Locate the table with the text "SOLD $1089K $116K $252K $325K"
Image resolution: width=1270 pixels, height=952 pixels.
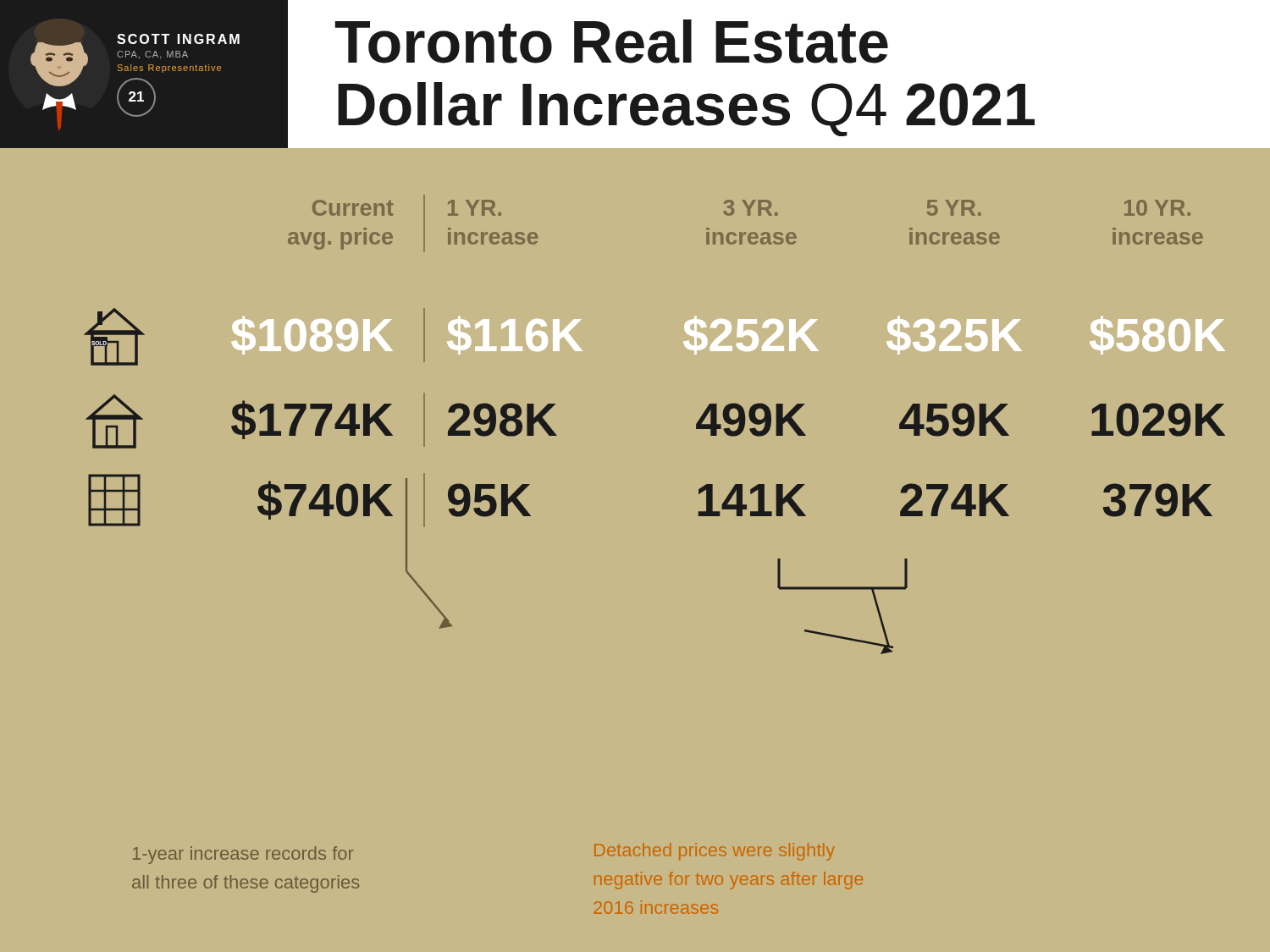pos(654,416)
